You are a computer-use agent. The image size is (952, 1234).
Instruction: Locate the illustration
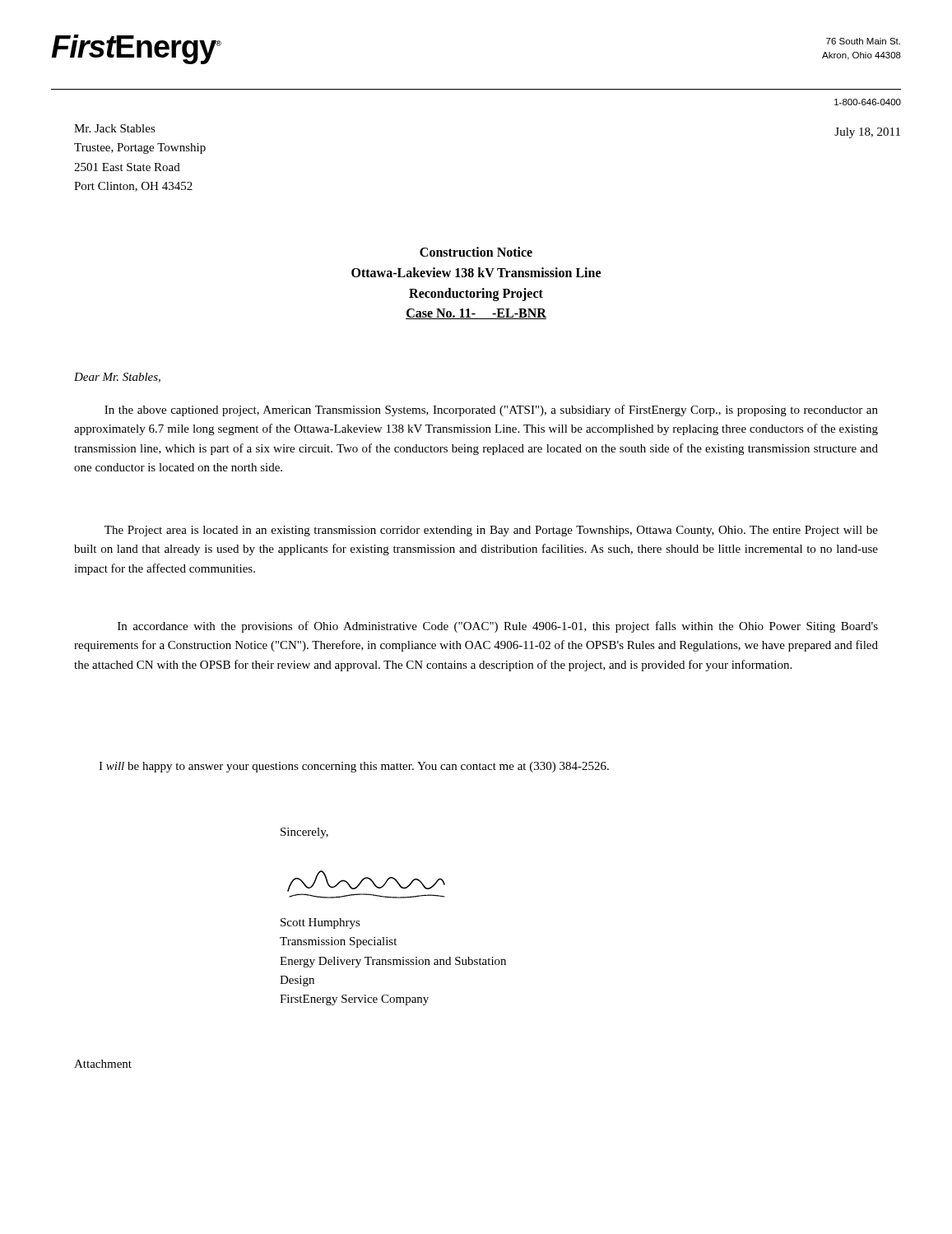pos(366,884)
